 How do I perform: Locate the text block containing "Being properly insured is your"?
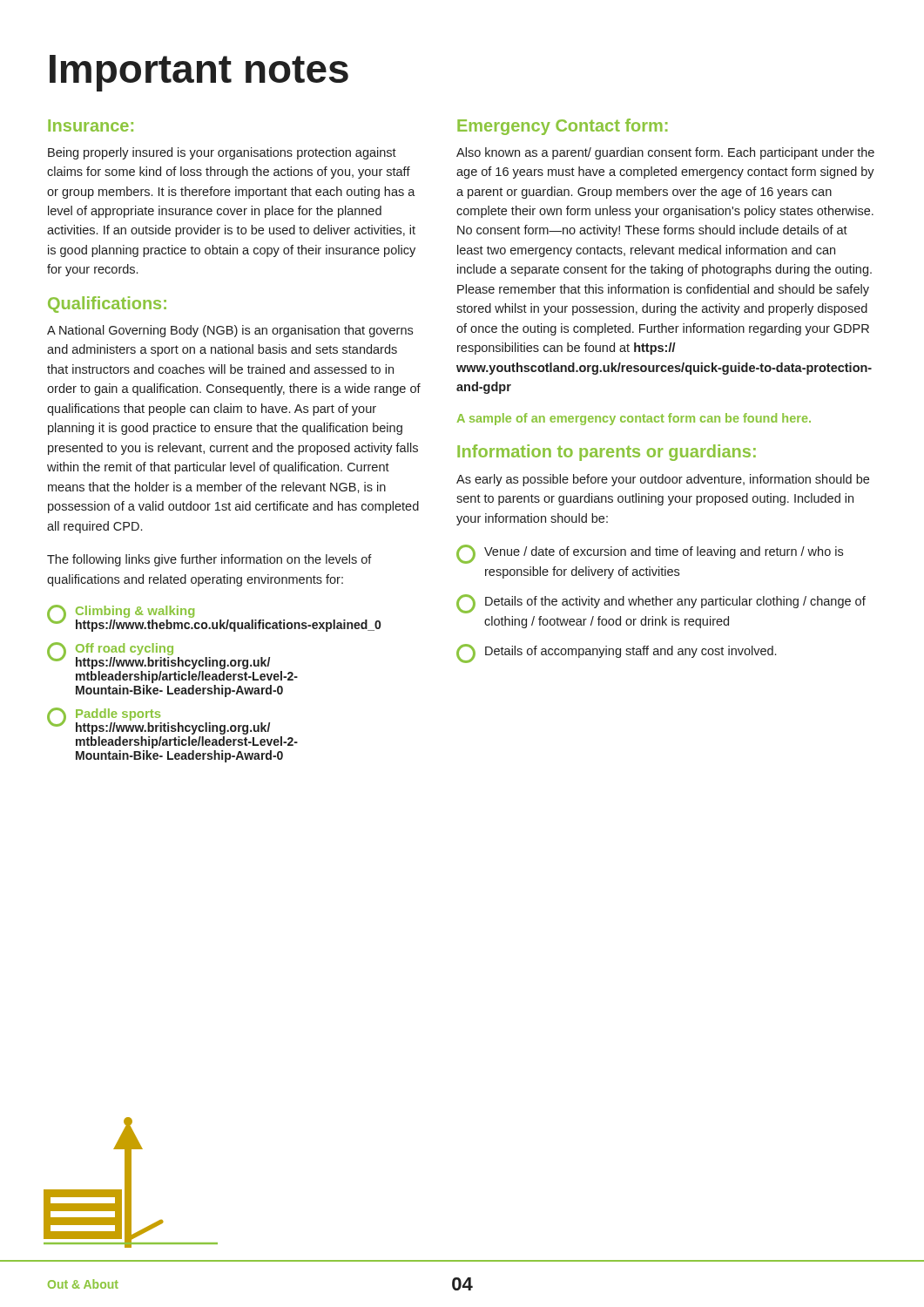click(x=234, y=211)
